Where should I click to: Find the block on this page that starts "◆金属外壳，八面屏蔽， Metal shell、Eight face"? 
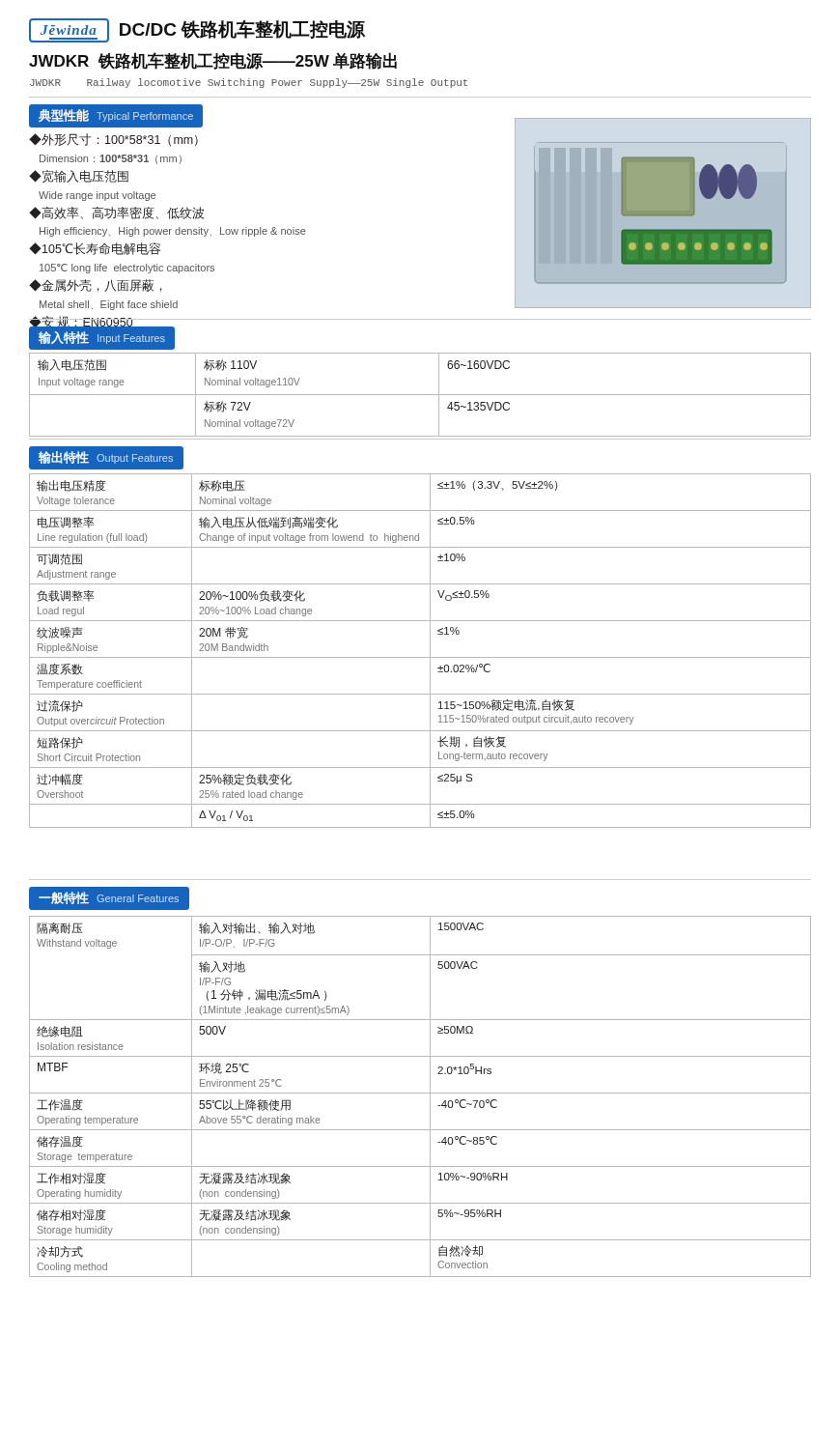[x=103, y=295]
